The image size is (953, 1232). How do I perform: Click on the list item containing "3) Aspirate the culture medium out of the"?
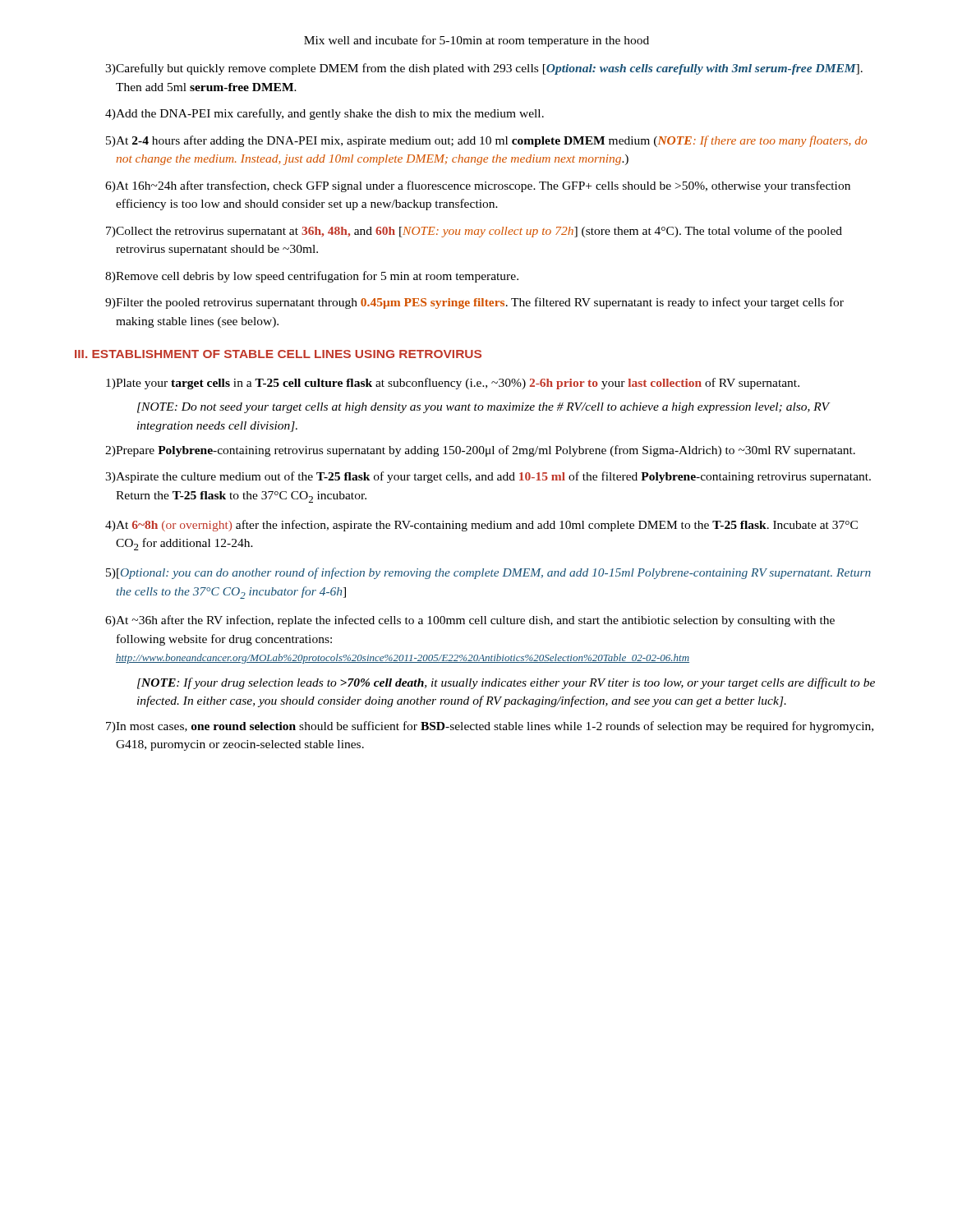point(492,488)
